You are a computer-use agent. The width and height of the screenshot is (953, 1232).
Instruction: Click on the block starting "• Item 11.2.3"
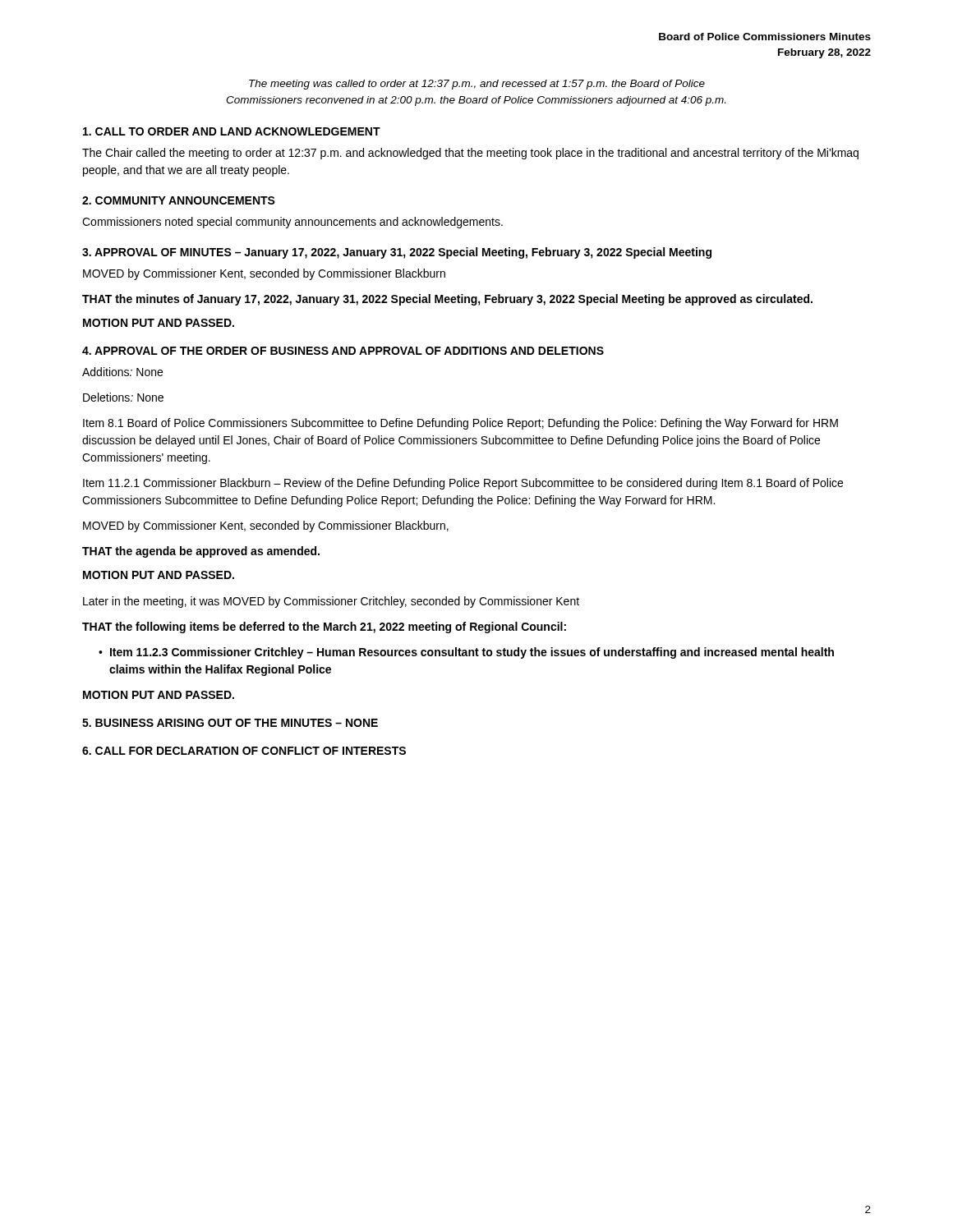485,661
